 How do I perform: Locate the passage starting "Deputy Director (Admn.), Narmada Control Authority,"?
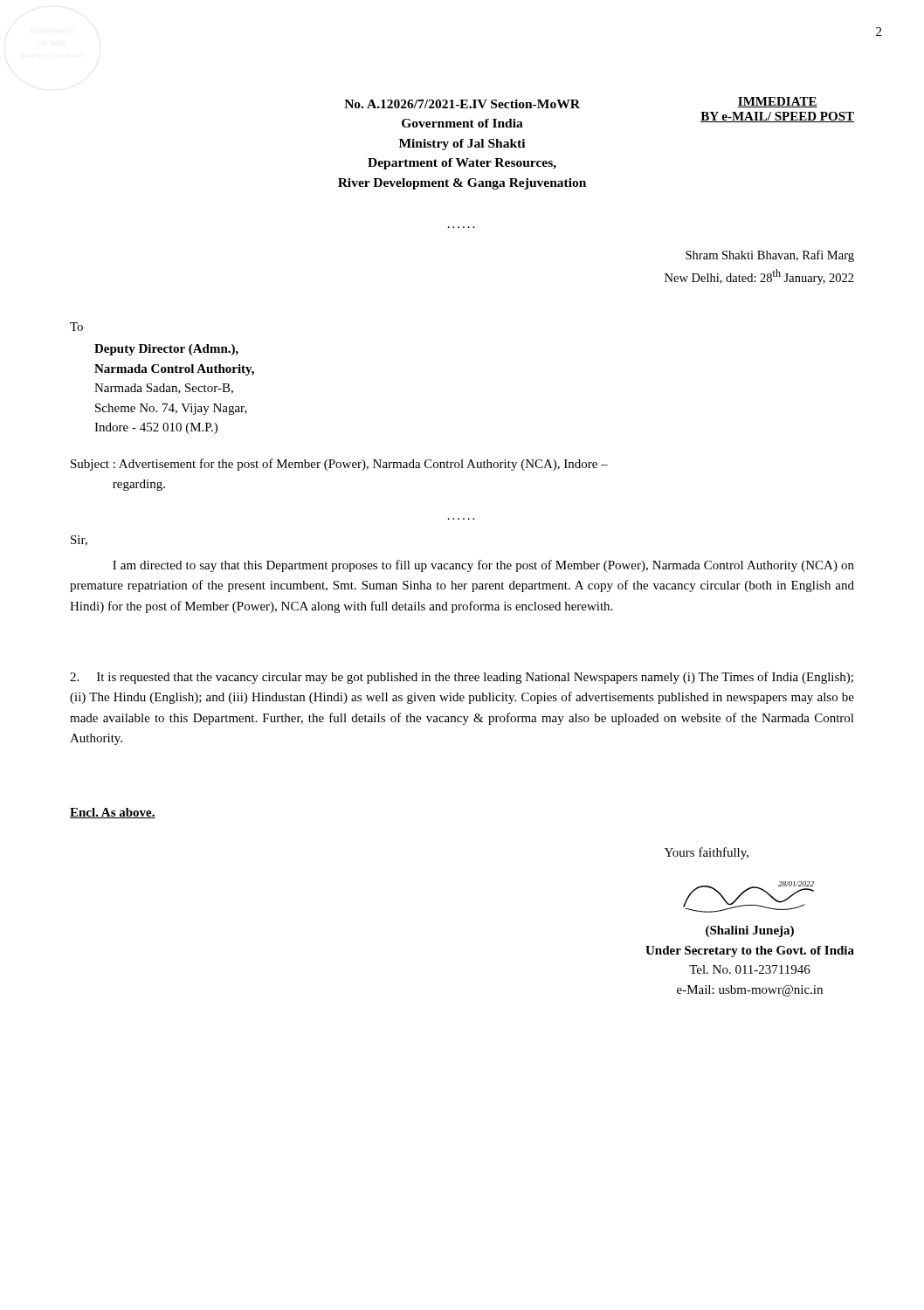pyautogui.click(x=174, y=388)
